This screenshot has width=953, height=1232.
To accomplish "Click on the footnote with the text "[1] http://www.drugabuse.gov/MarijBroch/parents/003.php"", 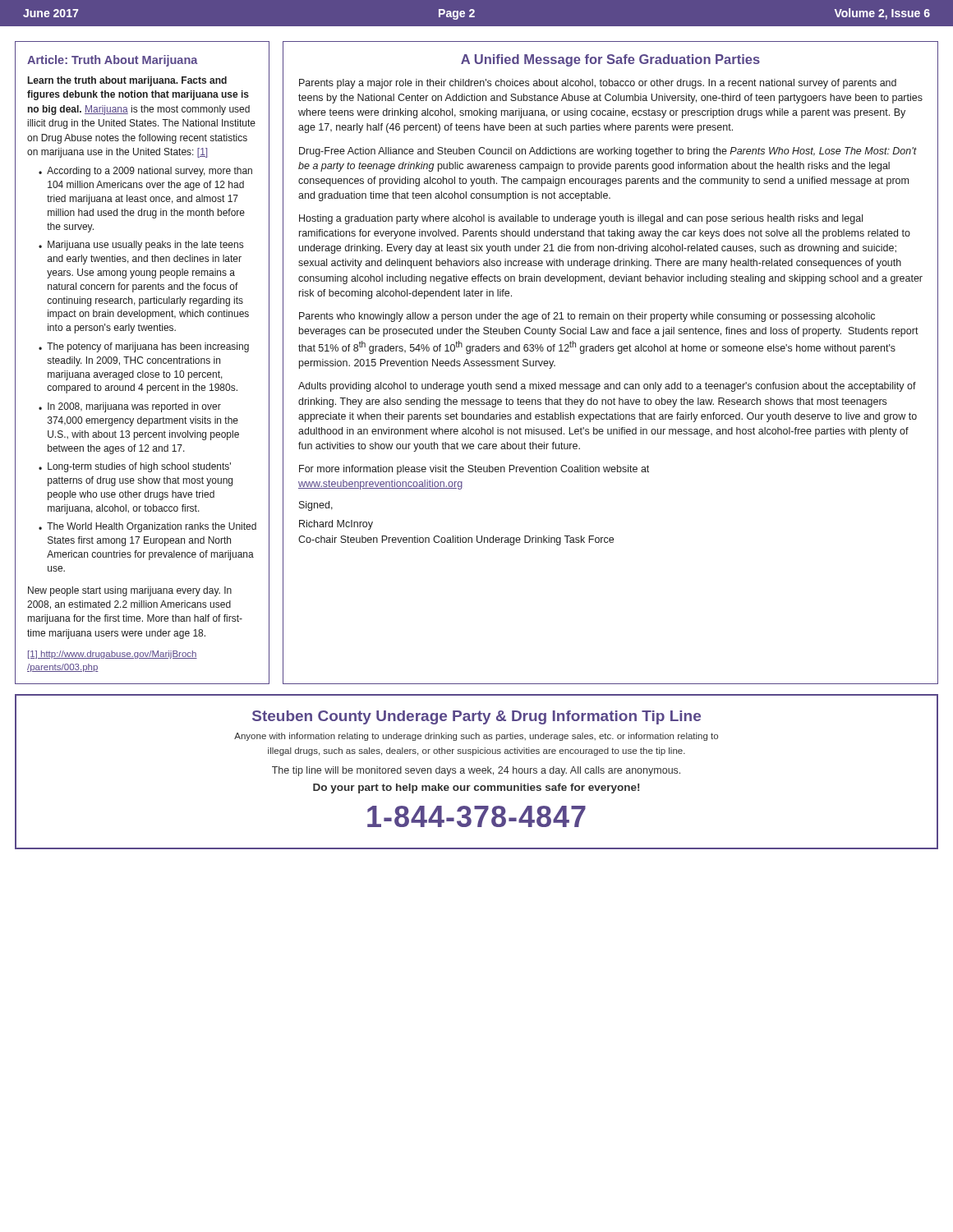I will [x=112, y=661].
